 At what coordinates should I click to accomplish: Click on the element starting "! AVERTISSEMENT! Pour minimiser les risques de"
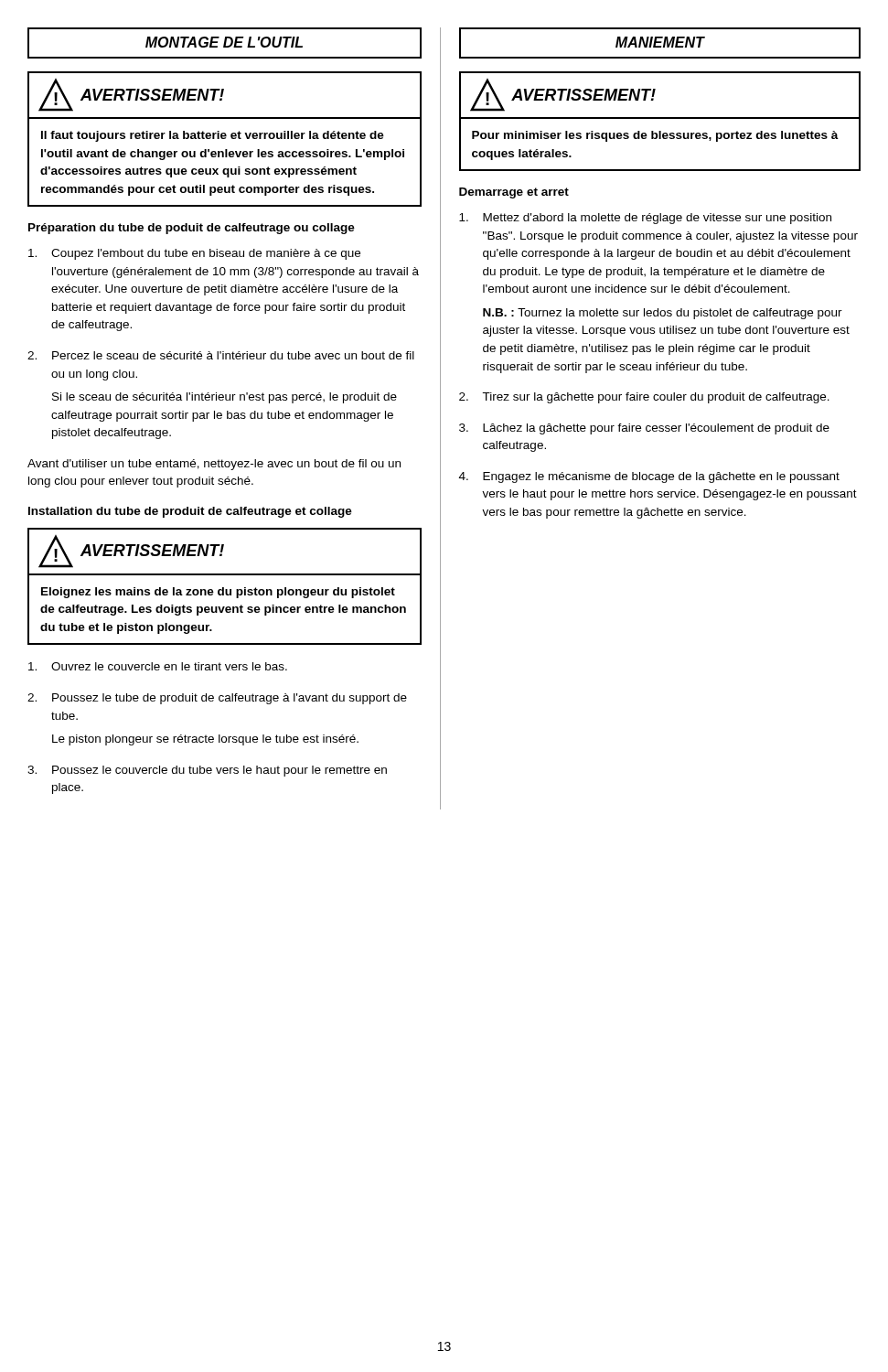pyautogui.click(x=660, y=121)
